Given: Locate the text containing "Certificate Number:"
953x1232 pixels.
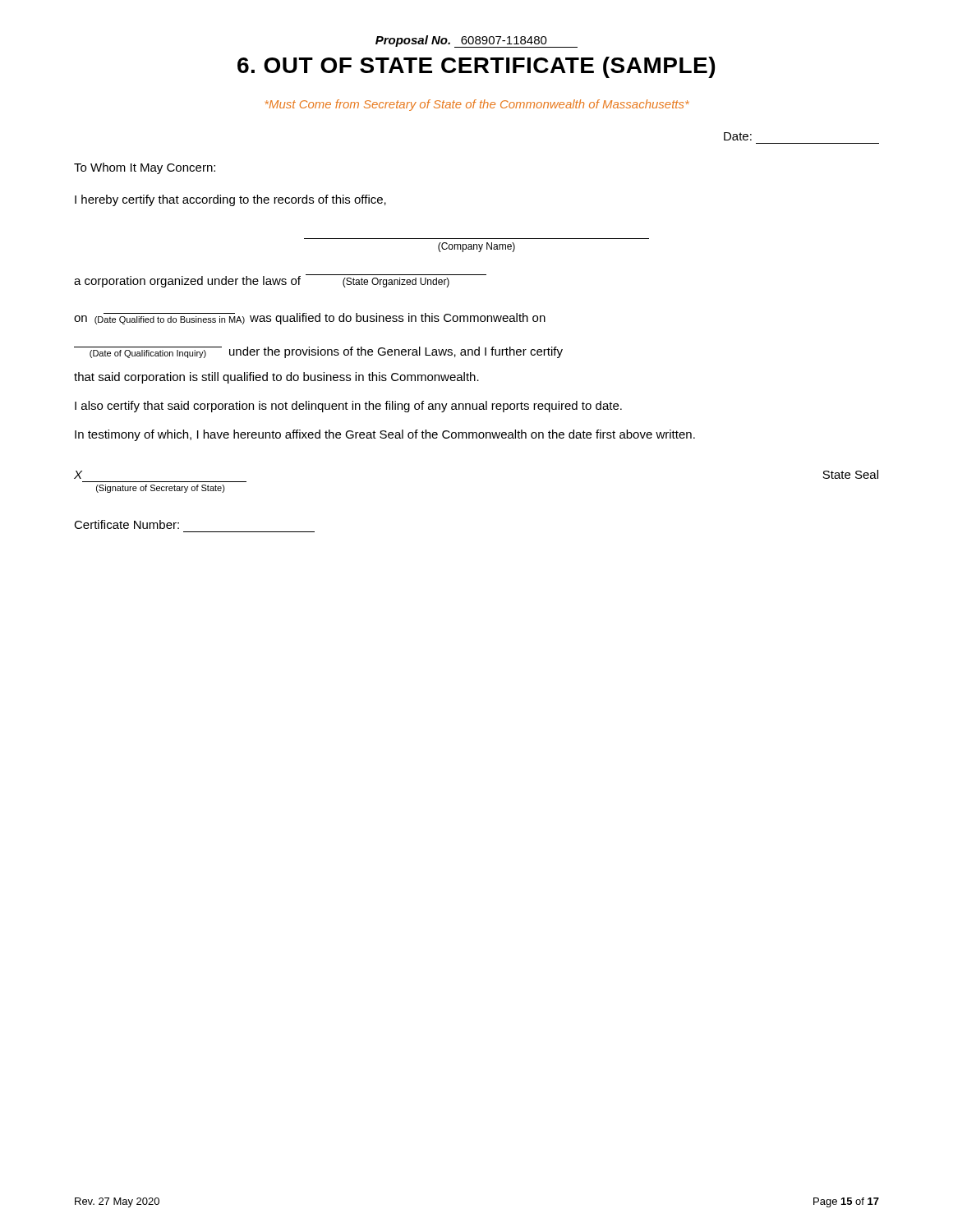Looking at the screenshot, I should 194,525.
